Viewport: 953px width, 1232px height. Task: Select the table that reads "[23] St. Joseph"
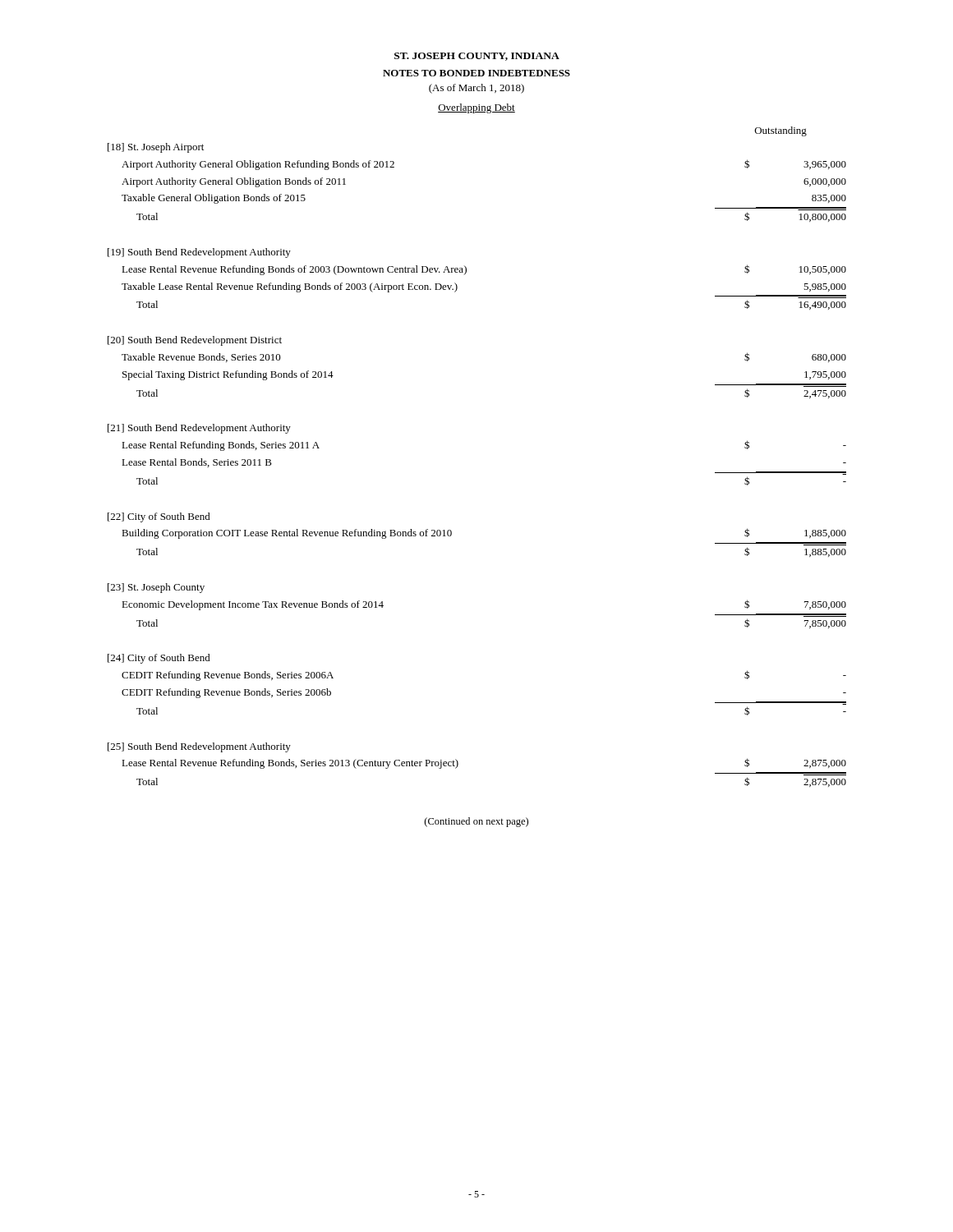click(476, 605)
